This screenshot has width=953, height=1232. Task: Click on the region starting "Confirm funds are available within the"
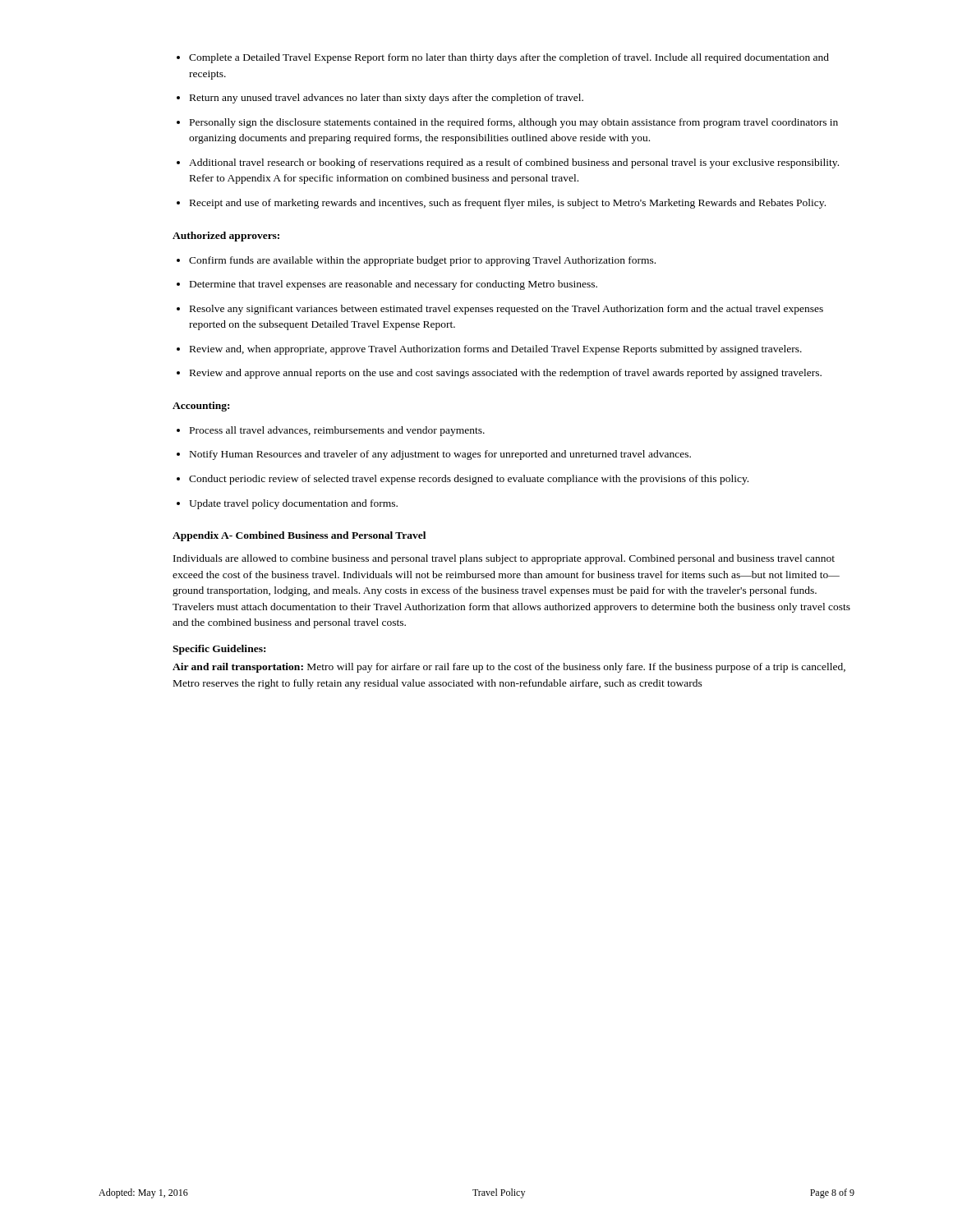coord(513,260)
